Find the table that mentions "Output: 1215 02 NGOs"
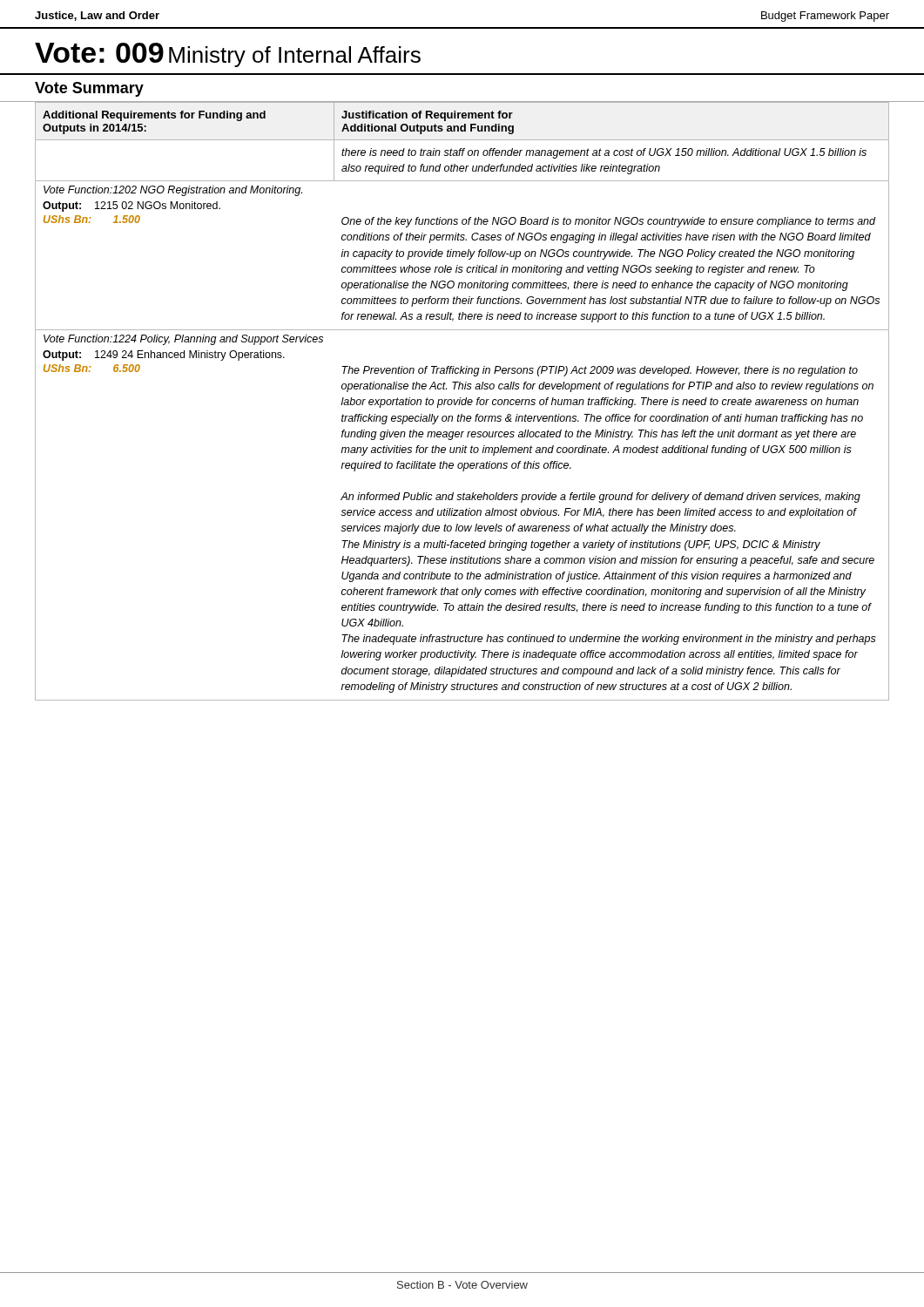Image resolution: width=924 pixels, height=1307 pixels. pyautogui.click(x=462, y=401)
